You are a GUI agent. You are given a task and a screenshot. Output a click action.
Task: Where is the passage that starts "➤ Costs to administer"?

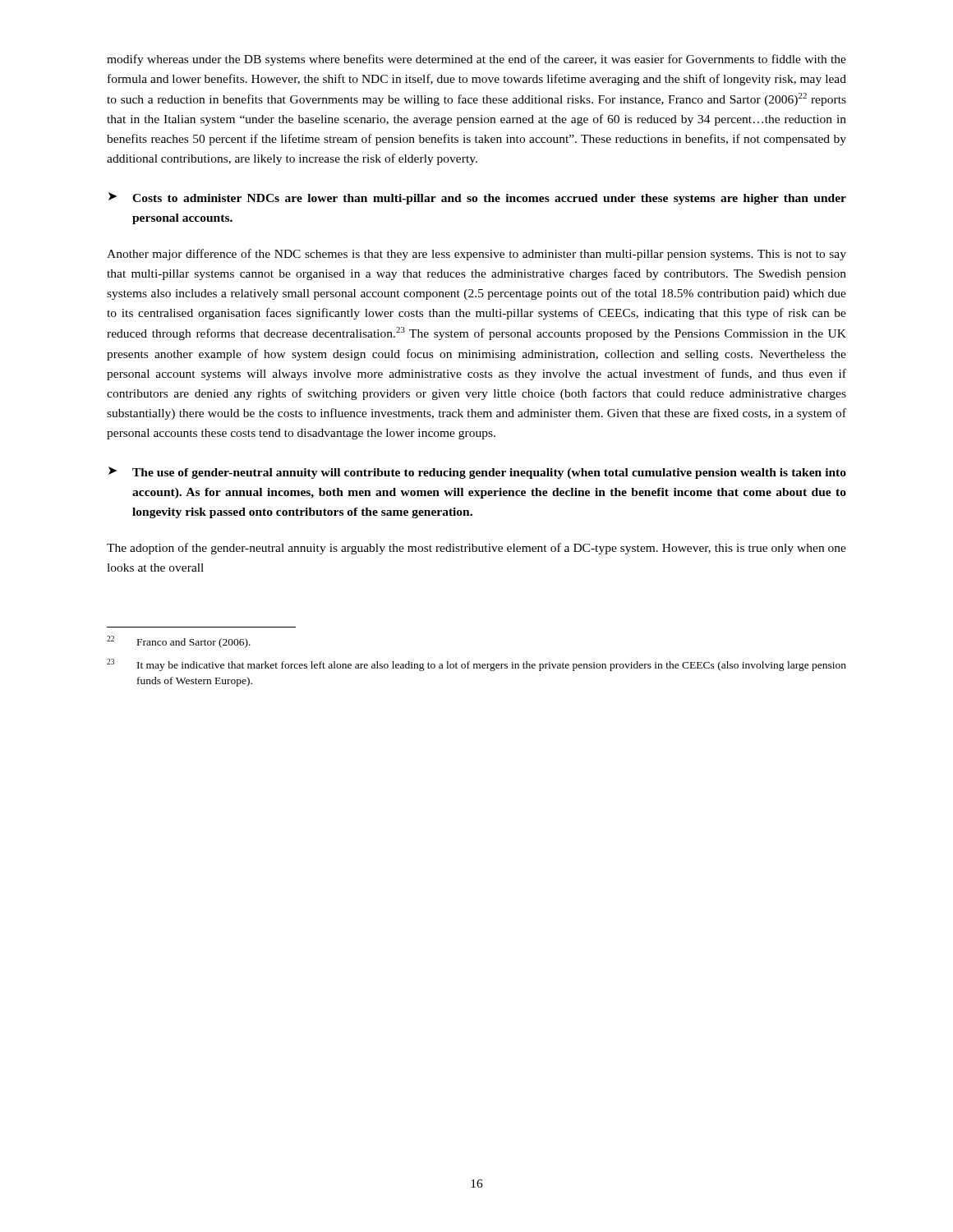tap(476, 208)
